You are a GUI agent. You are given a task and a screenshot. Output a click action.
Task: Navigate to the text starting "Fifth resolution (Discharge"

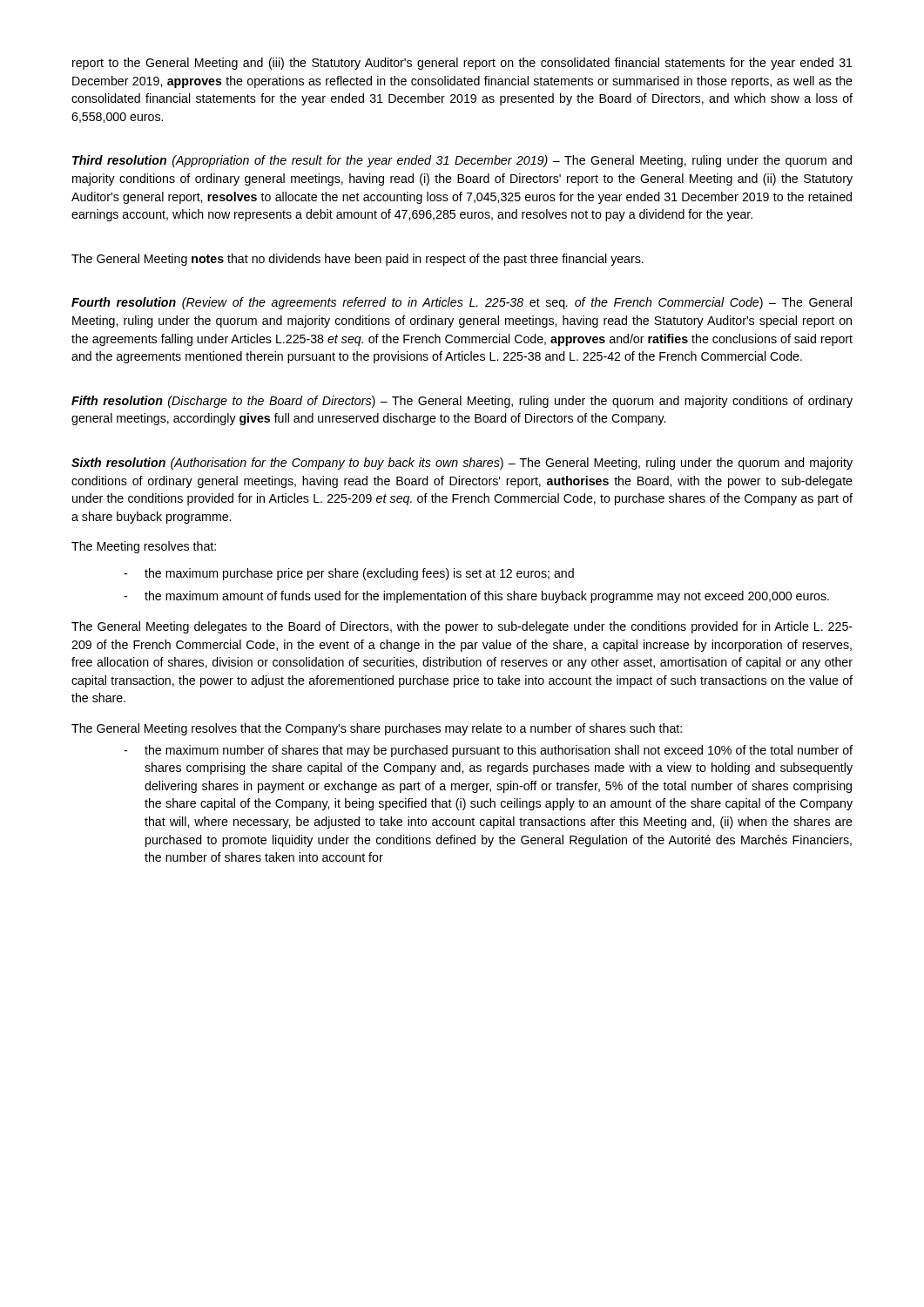(x=462, y=409)
